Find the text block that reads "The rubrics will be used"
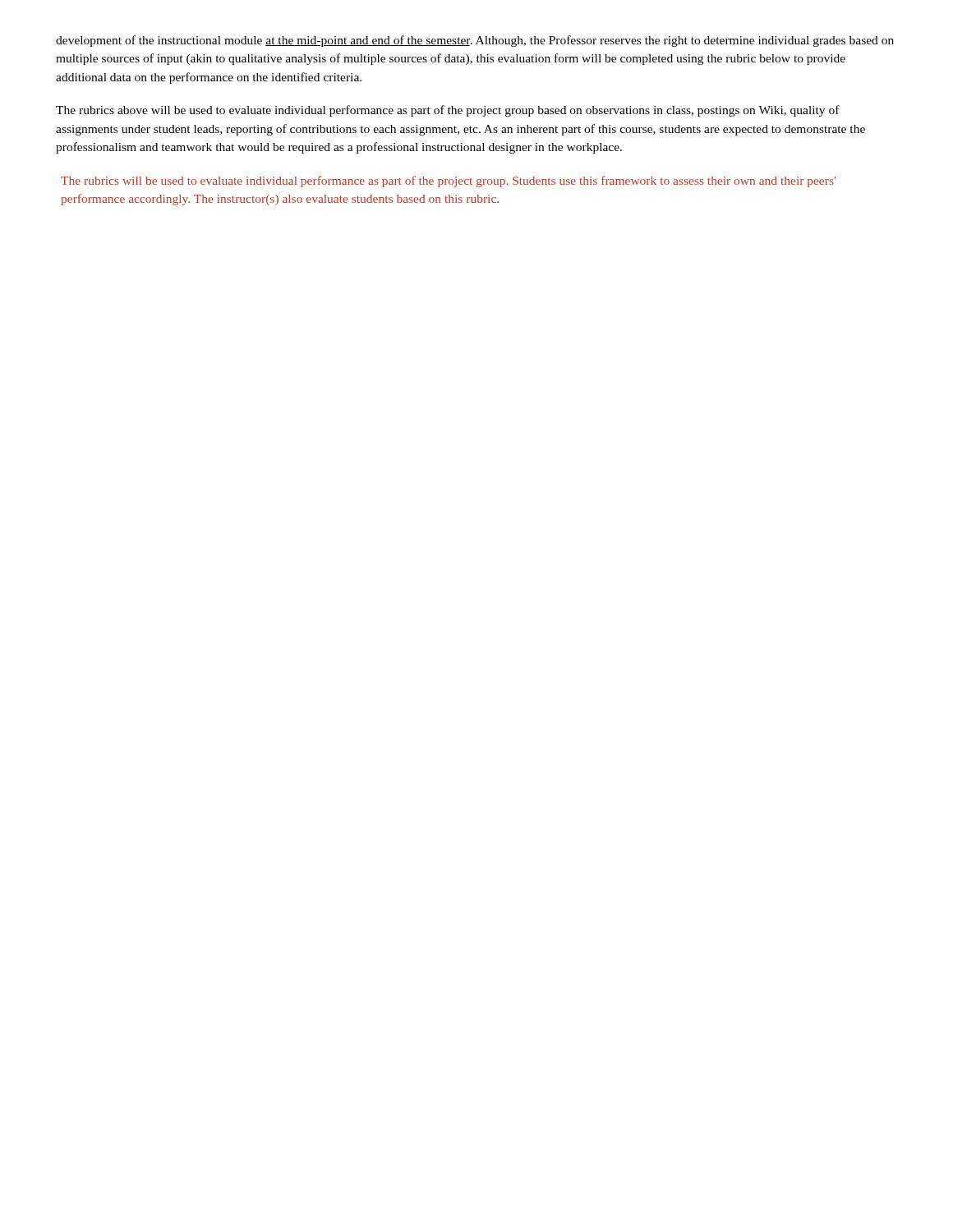953x1232 pixels. tap(448, 189)
